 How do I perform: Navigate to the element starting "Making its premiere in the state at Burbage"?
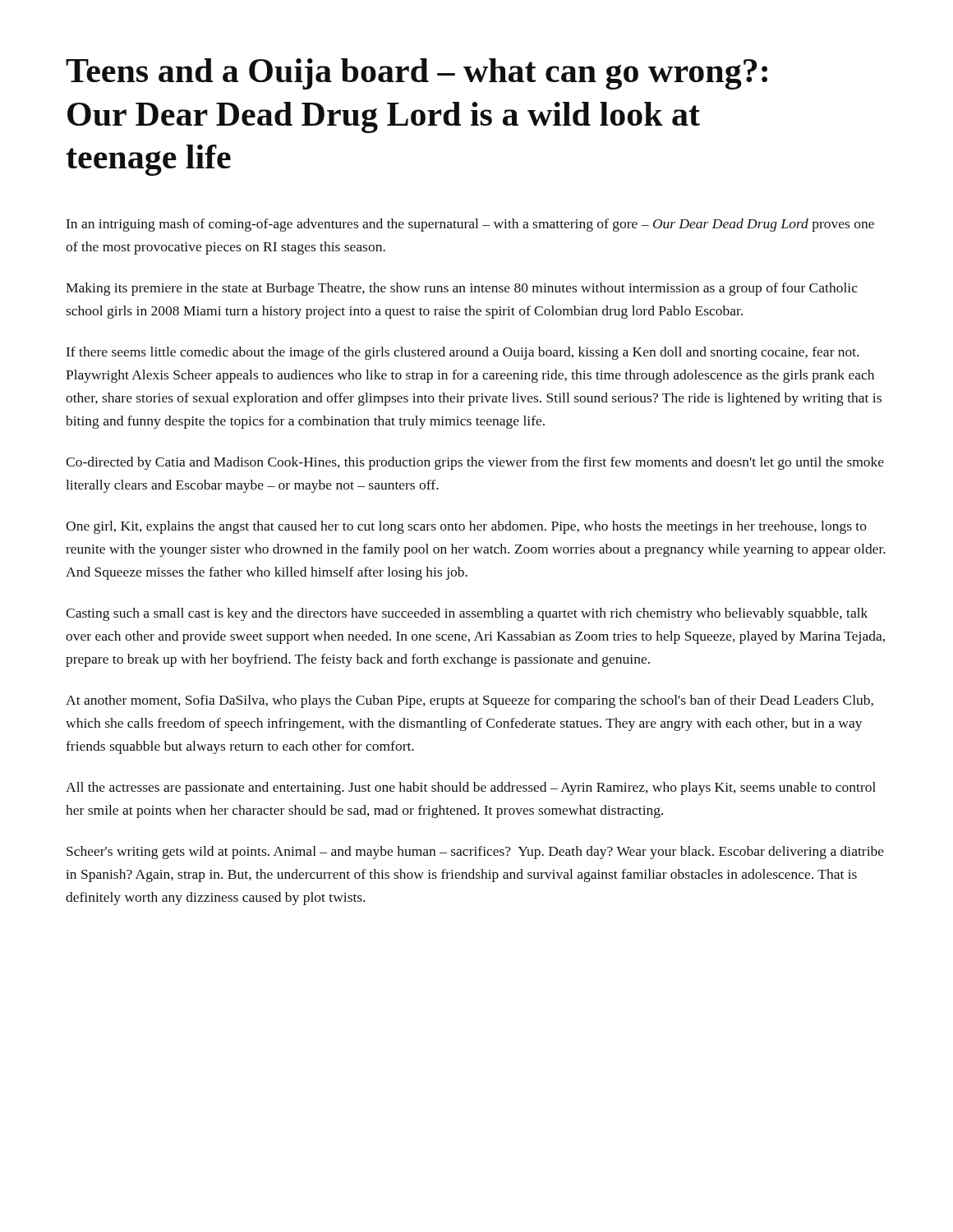[462, 299]
